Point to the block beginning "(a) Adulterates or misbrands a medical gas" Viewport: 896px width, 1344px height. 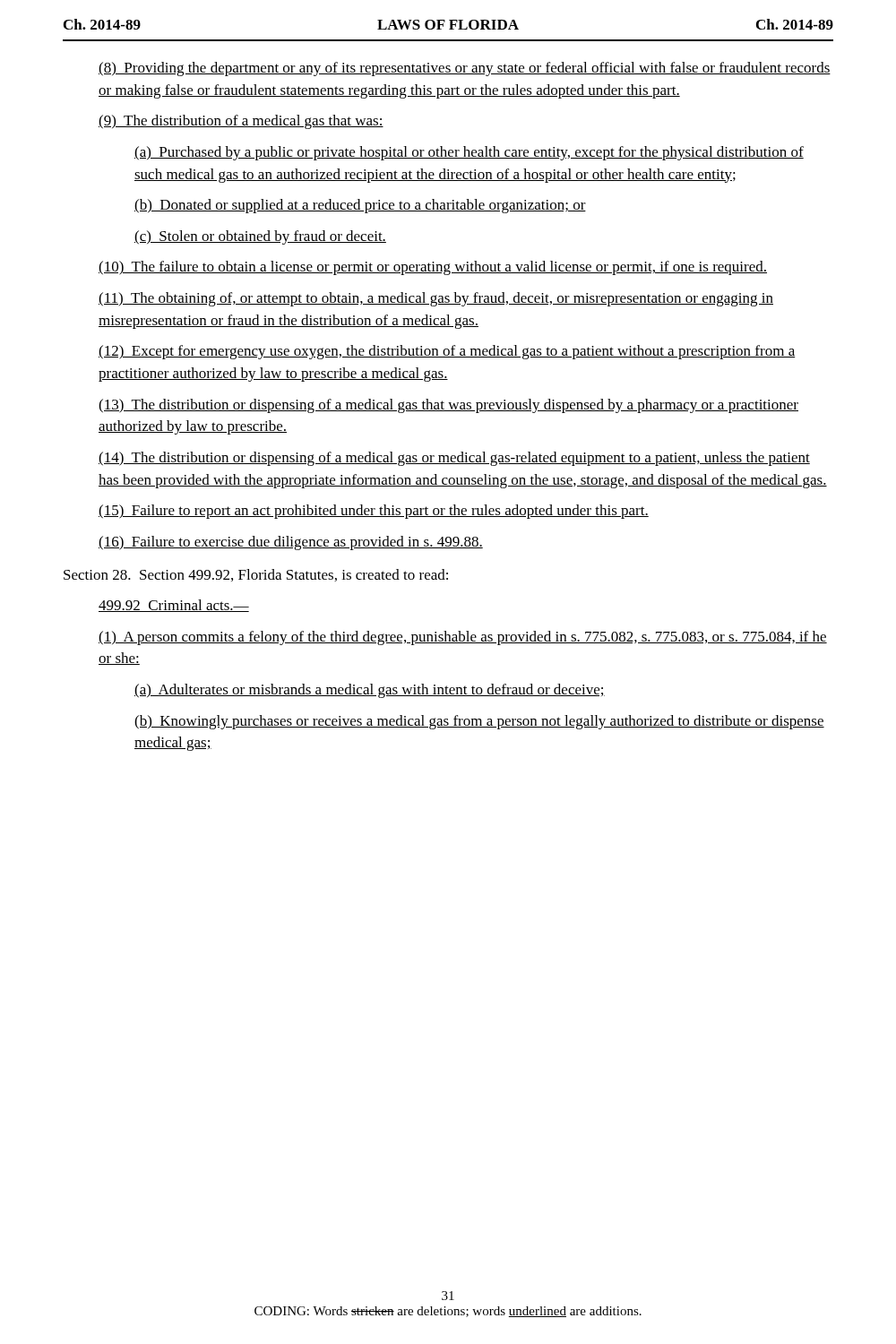(x=369, y=690)
